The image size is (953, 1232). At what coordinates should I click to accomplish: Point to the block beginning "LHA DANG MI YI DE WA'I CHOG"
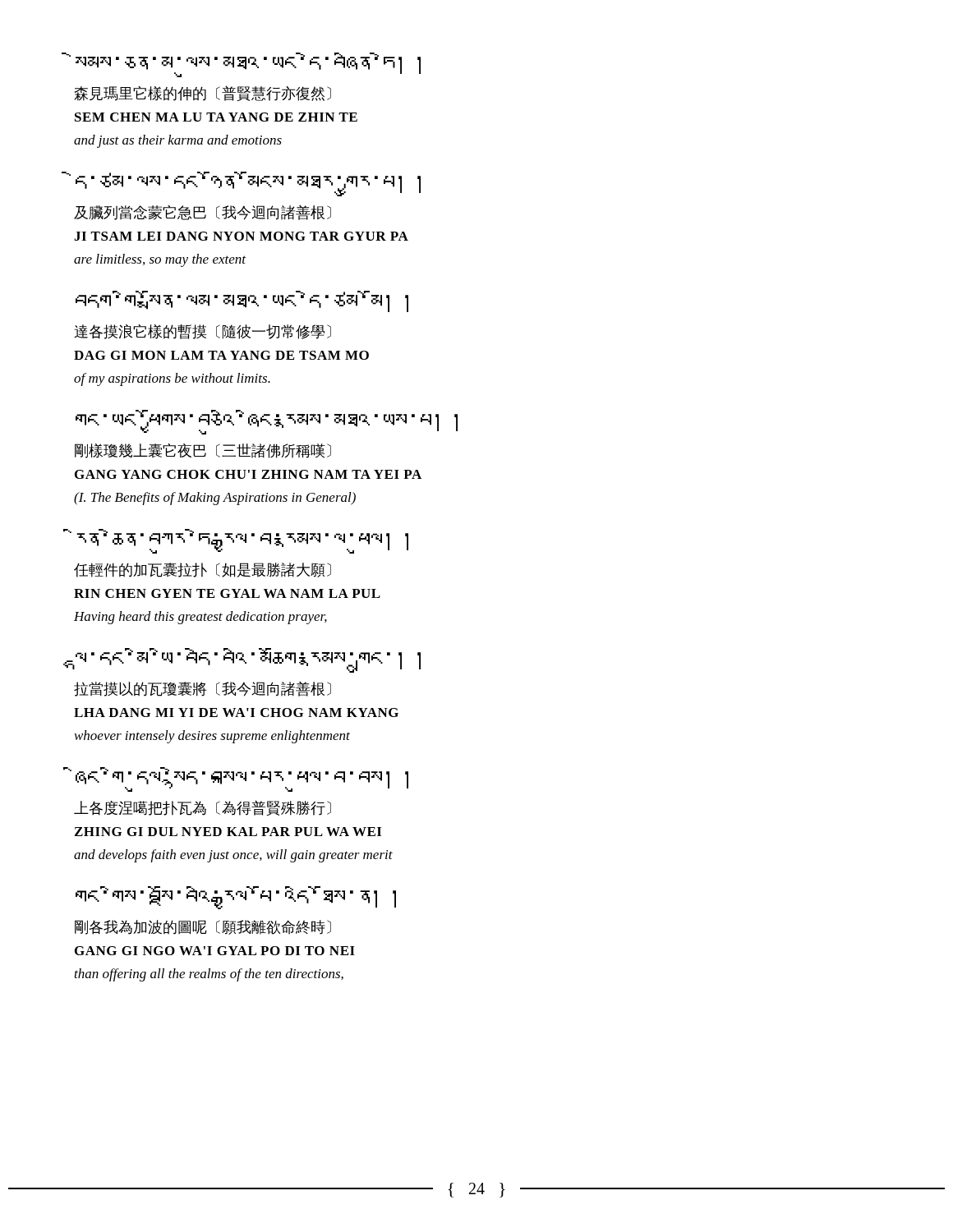coord(237,713)
